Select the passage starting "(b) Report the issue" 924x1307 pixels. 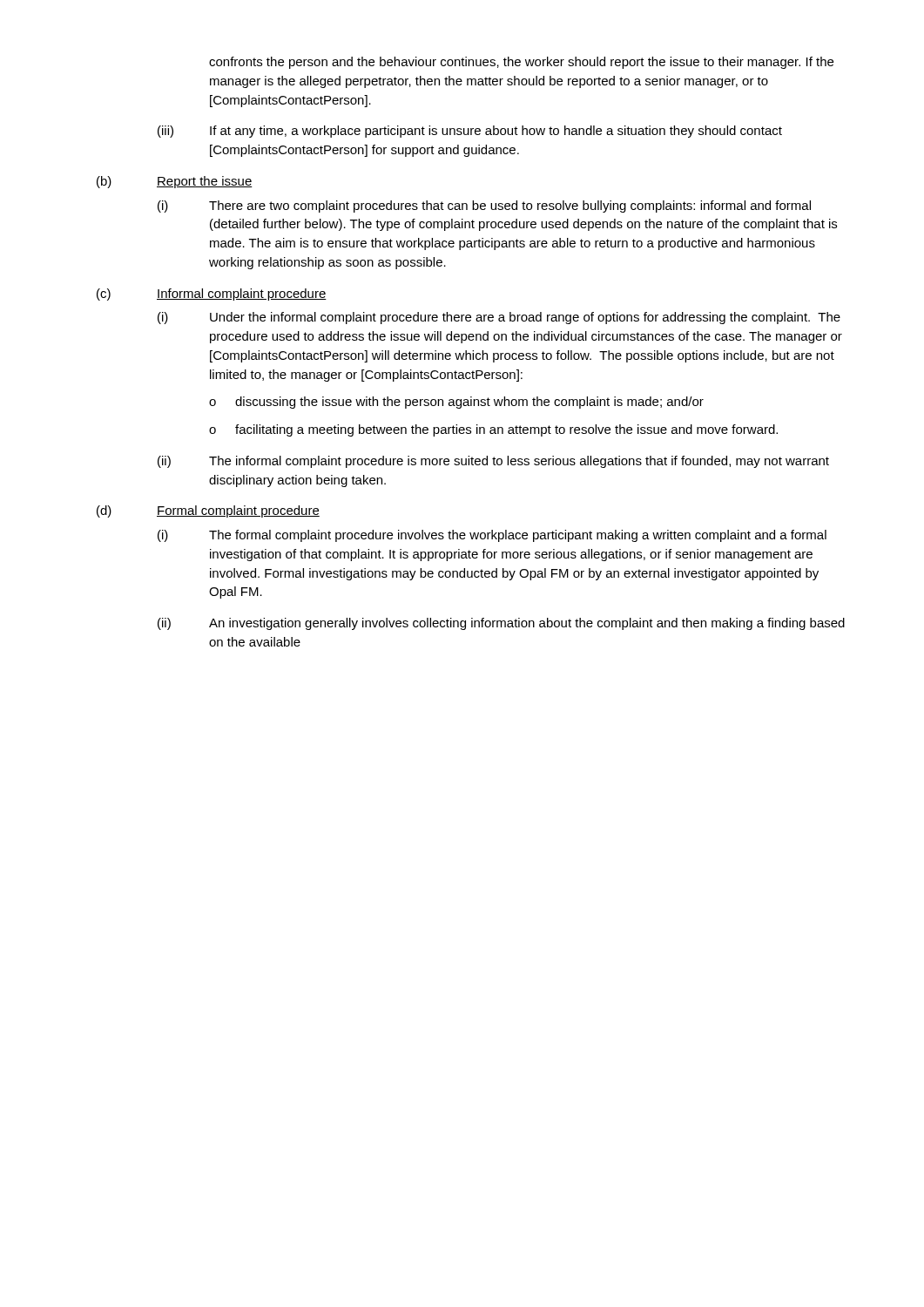tap(175, 182)
